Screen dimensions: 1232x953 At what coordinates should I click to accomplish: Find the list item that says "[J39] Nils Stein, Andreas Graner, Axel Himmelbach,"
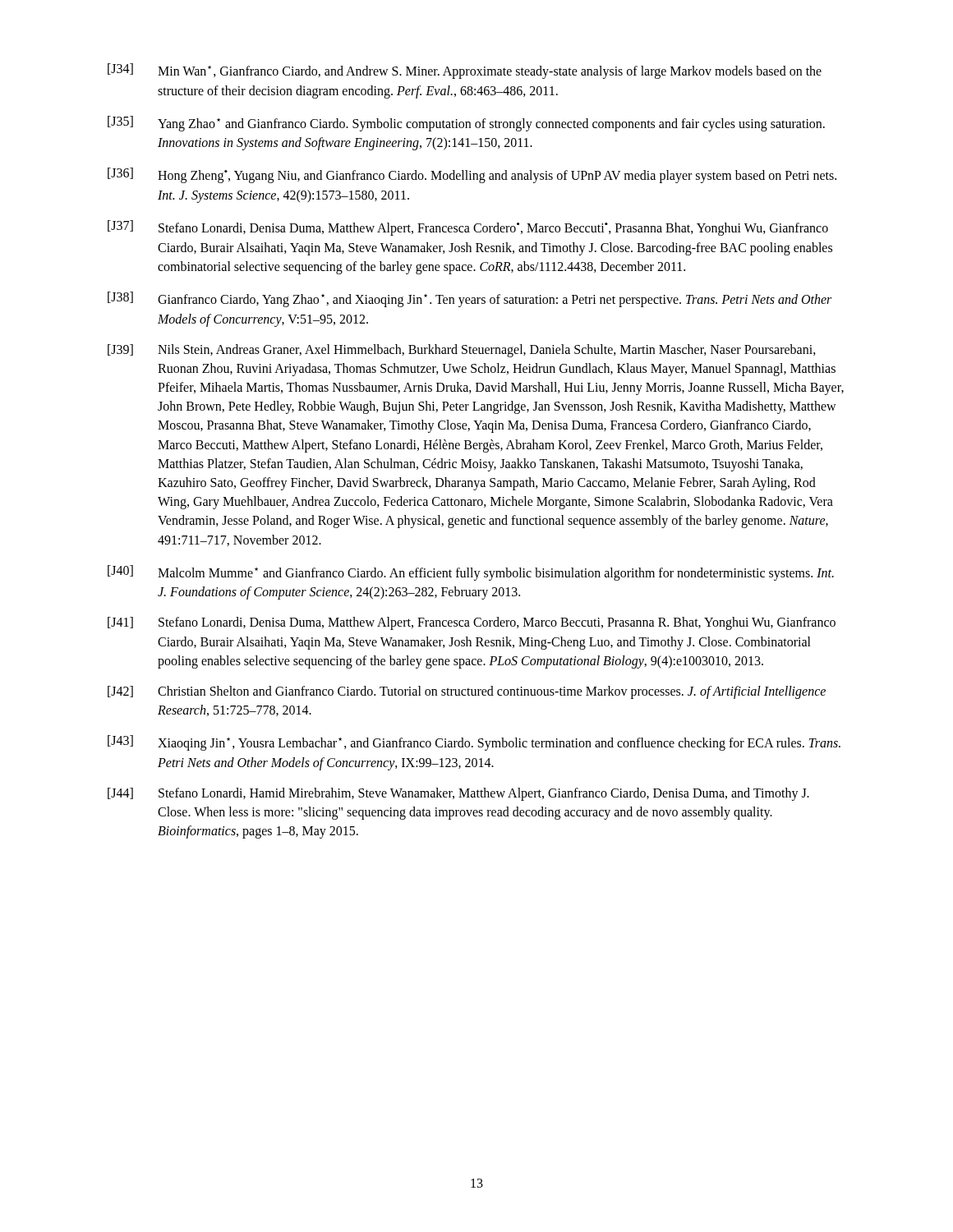476,445
